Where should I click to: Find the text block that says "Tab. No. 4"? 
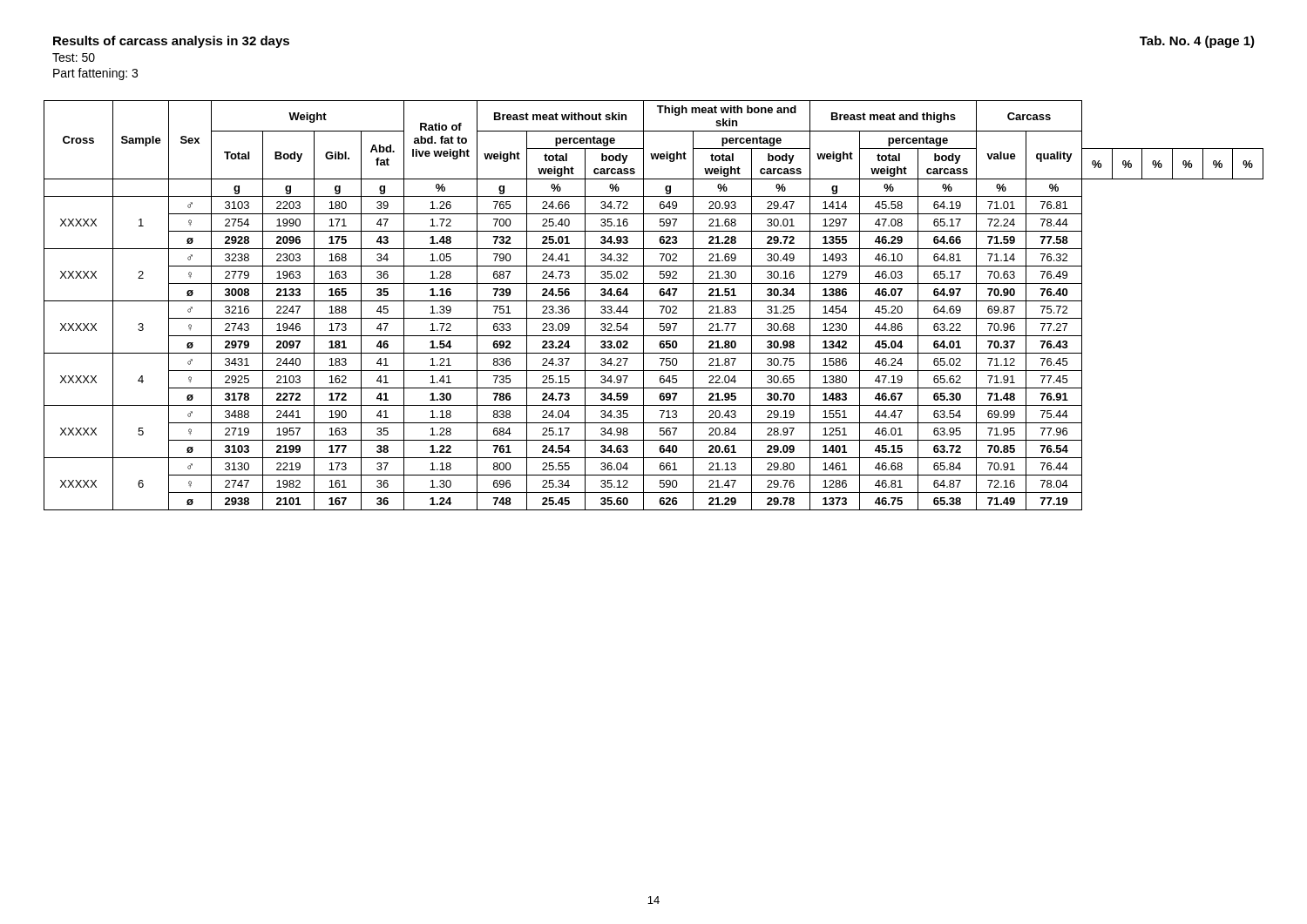pyautogui.click(x=1197, y=40)
